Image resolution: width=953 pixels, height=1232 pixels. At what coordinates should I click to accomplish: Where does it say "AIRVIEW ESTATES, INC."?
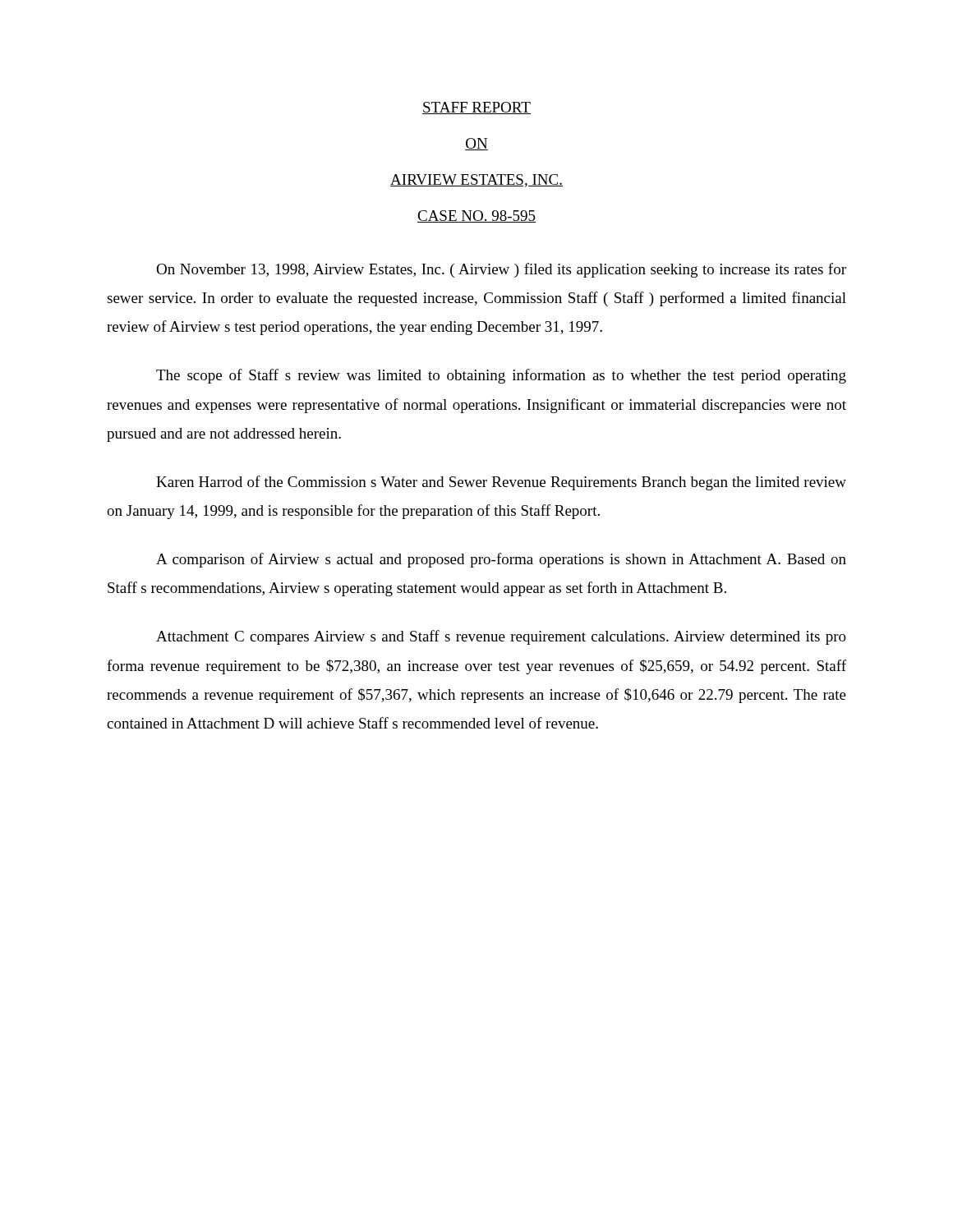476,180
